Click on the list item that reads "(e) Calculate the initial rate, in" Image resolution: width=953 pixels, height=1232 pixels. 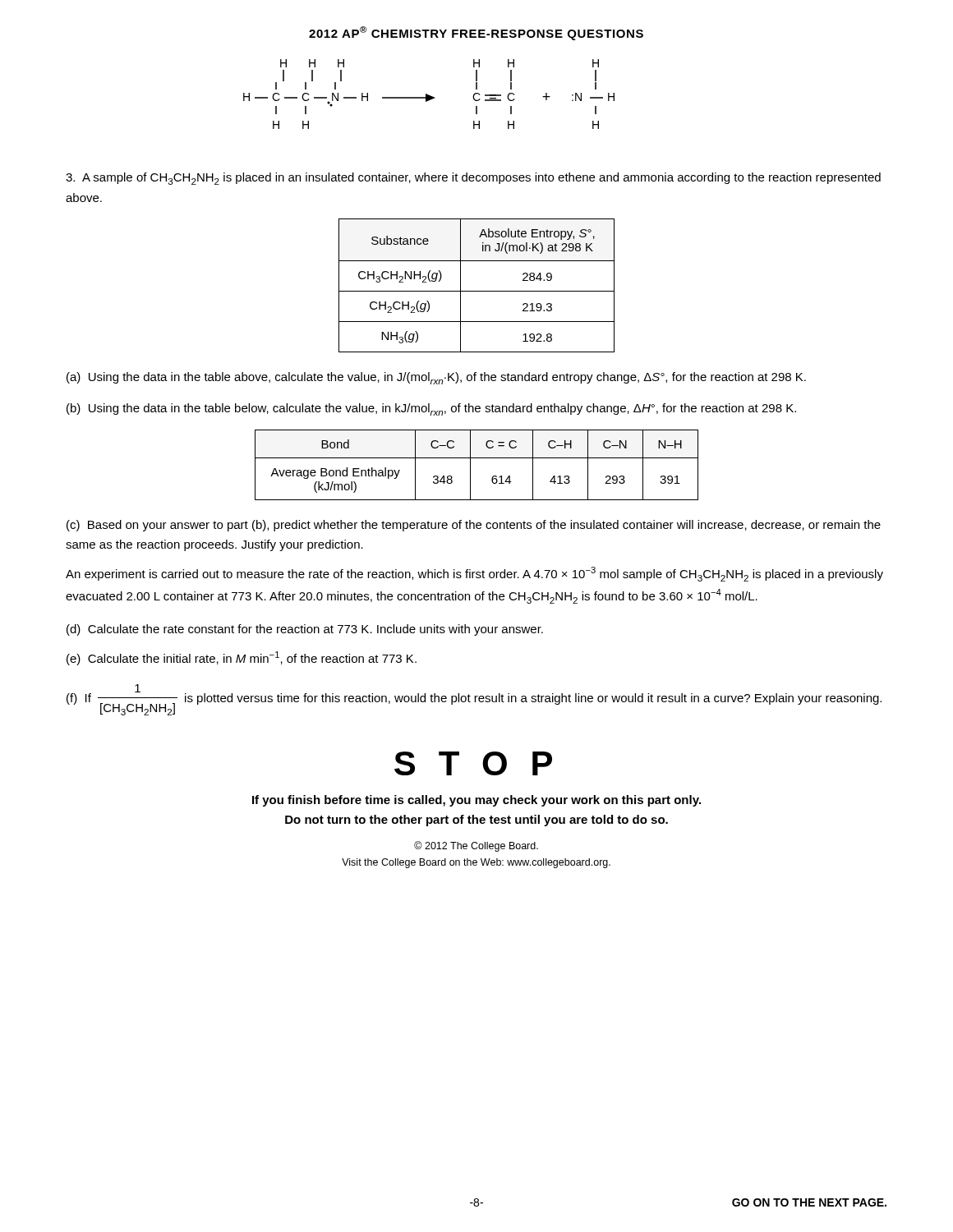coord(242,658)
